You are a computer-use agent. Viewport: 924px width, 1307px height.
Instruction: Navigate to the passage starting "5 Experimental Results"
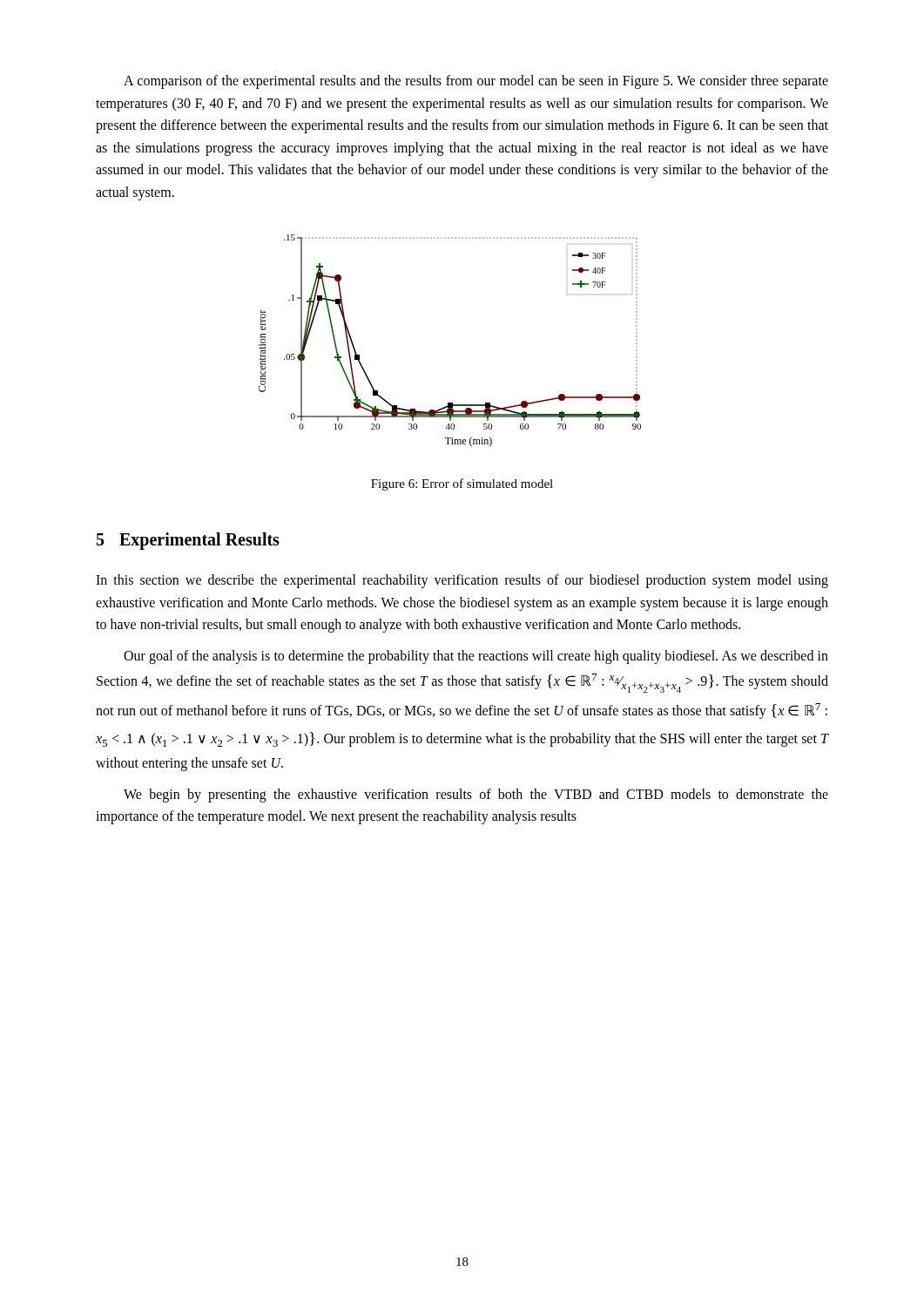pyautogui.click(x=188, y=539)
